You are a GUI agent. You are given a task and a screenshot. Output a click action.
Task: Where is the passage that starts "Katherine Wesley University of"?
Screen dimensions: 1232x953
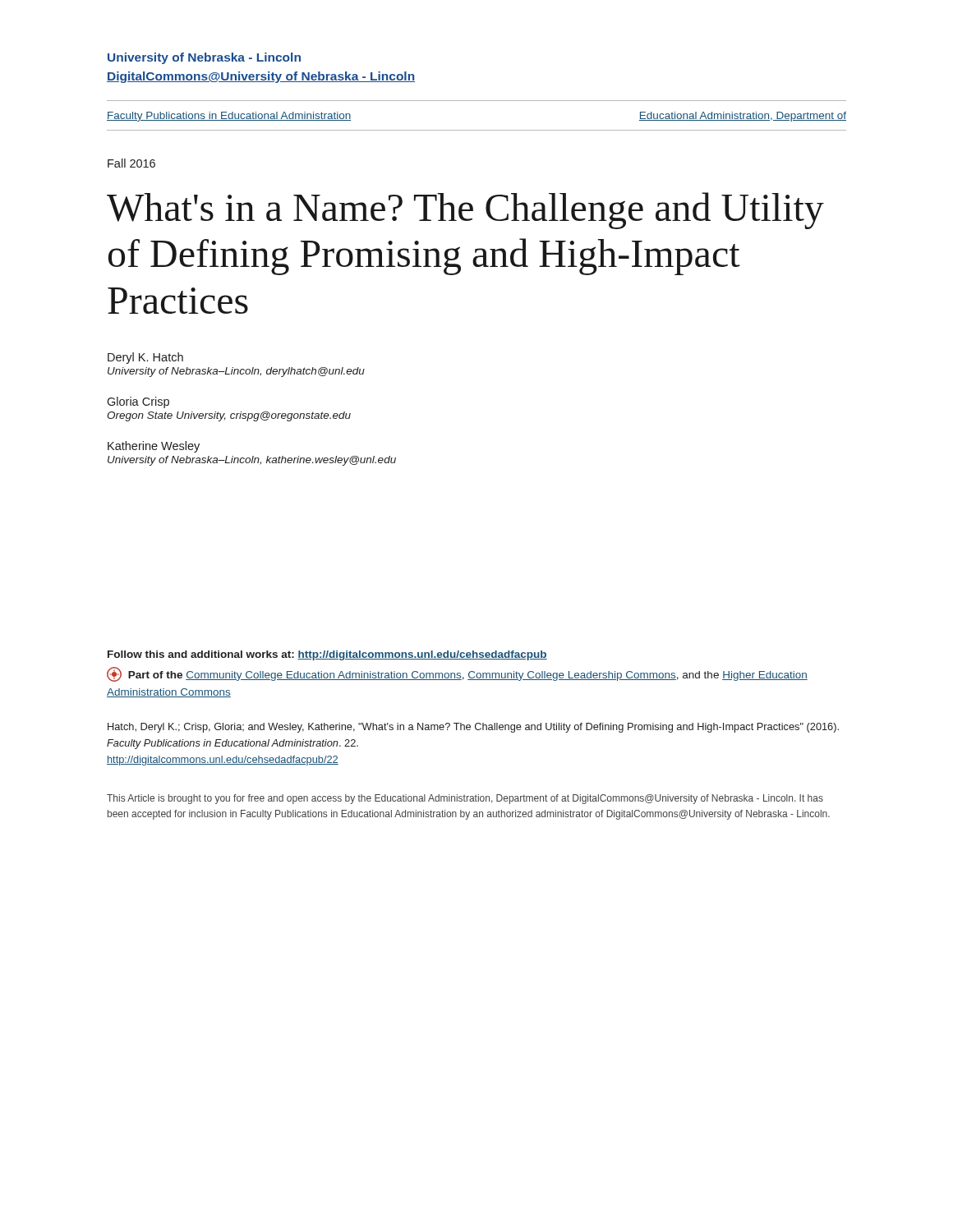click(x=154, y=447)
